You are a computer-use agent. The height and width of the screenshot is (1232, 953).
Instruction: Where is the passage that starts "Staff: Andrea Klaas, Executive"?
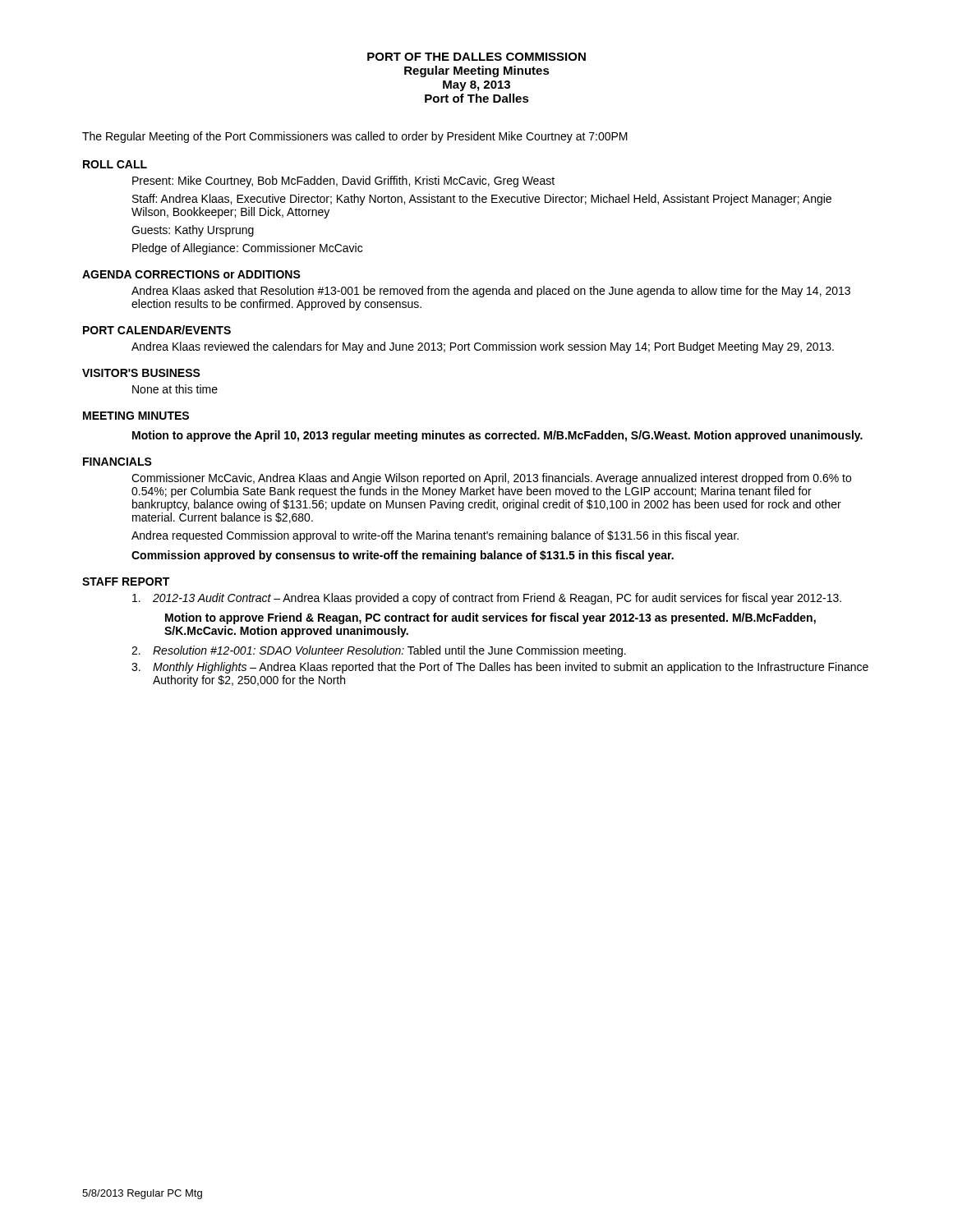[482, 205]
